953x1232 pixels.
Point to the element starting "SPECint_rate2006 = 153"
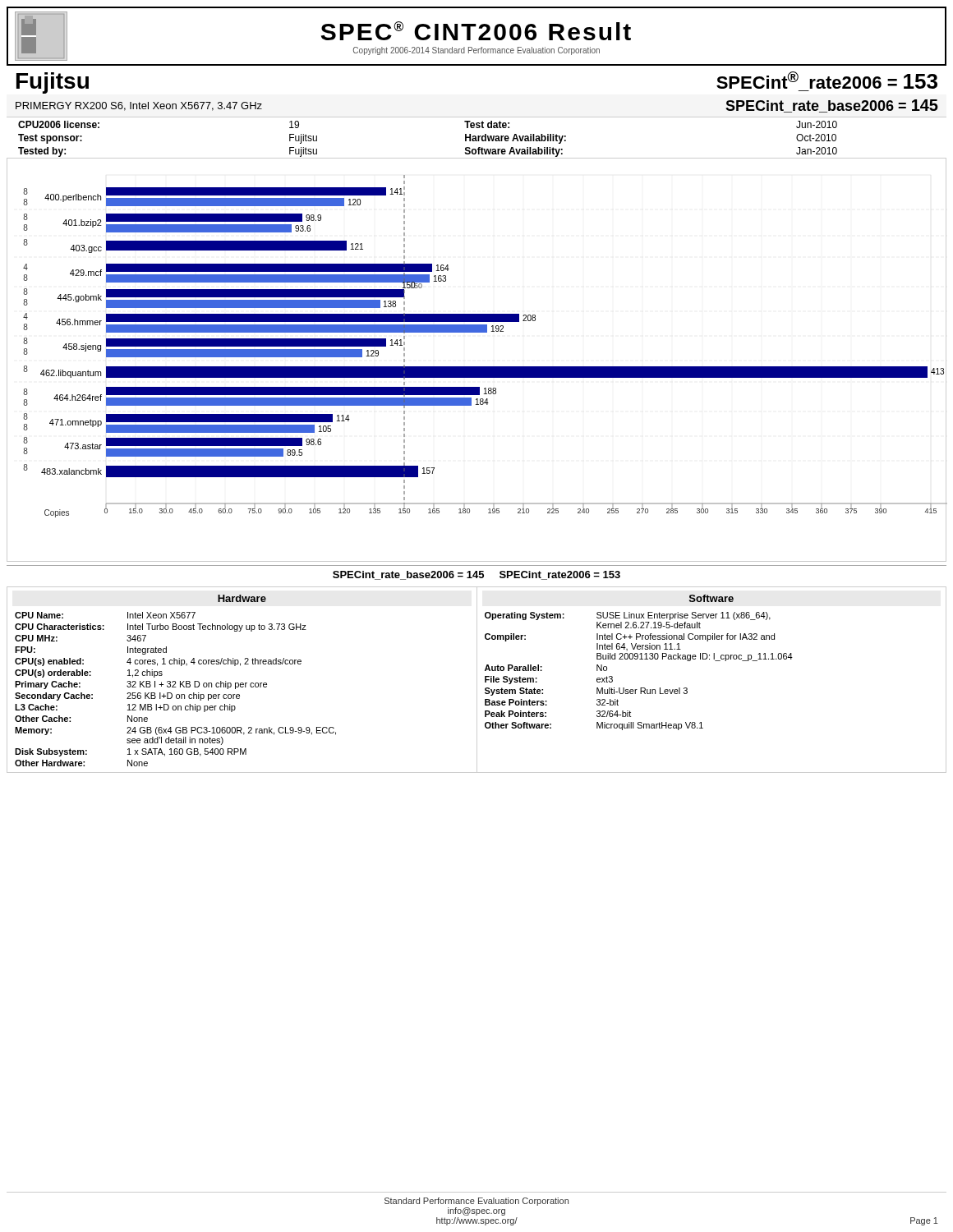pos(560,574)
